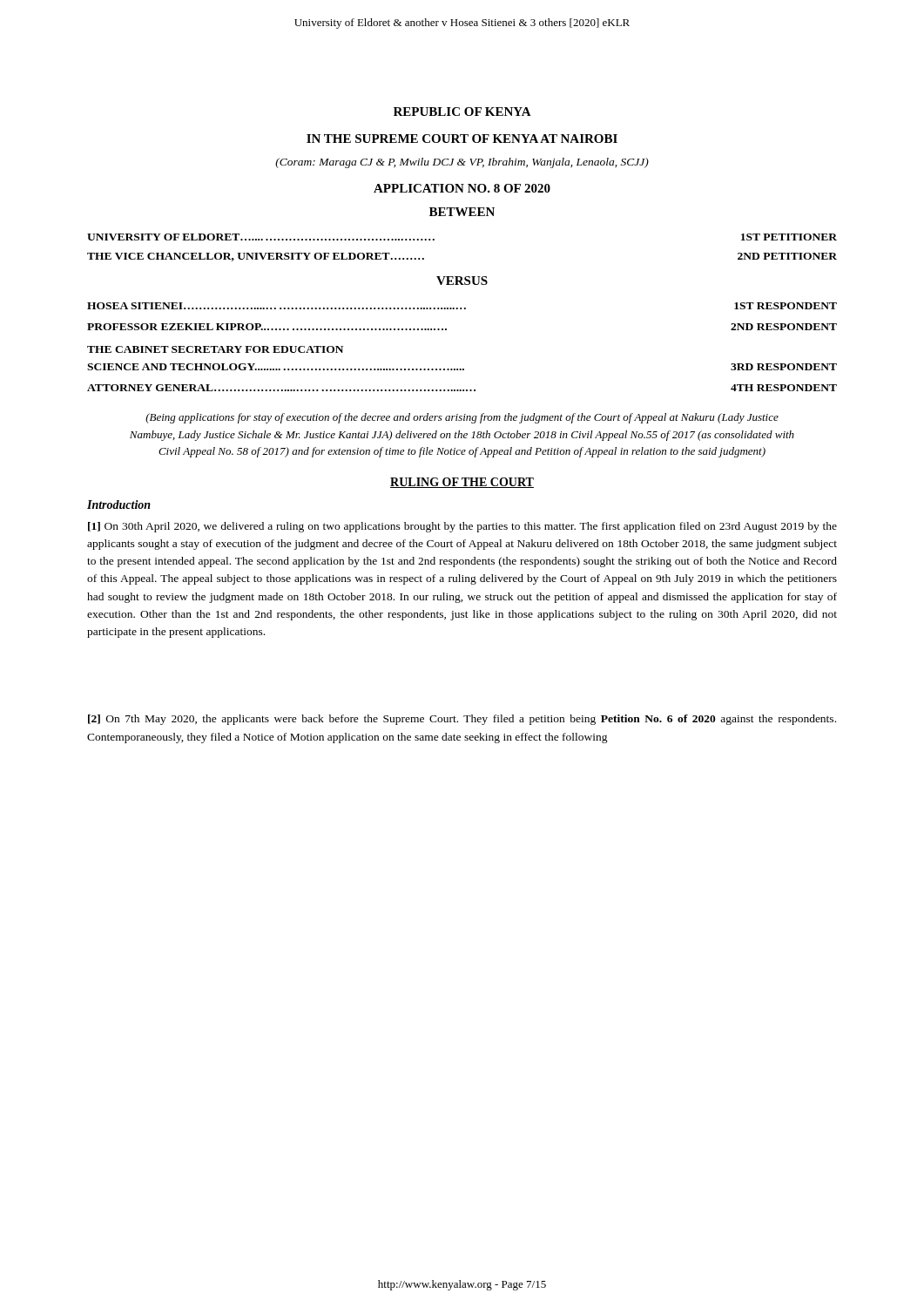This screenshot has height=1307, width=924.
Task: Point to the passage starting "PROFESSOR EZEKIEL KIPROP..…… …………………….………...…. 2ND"
Action: [x=246, y=326]
